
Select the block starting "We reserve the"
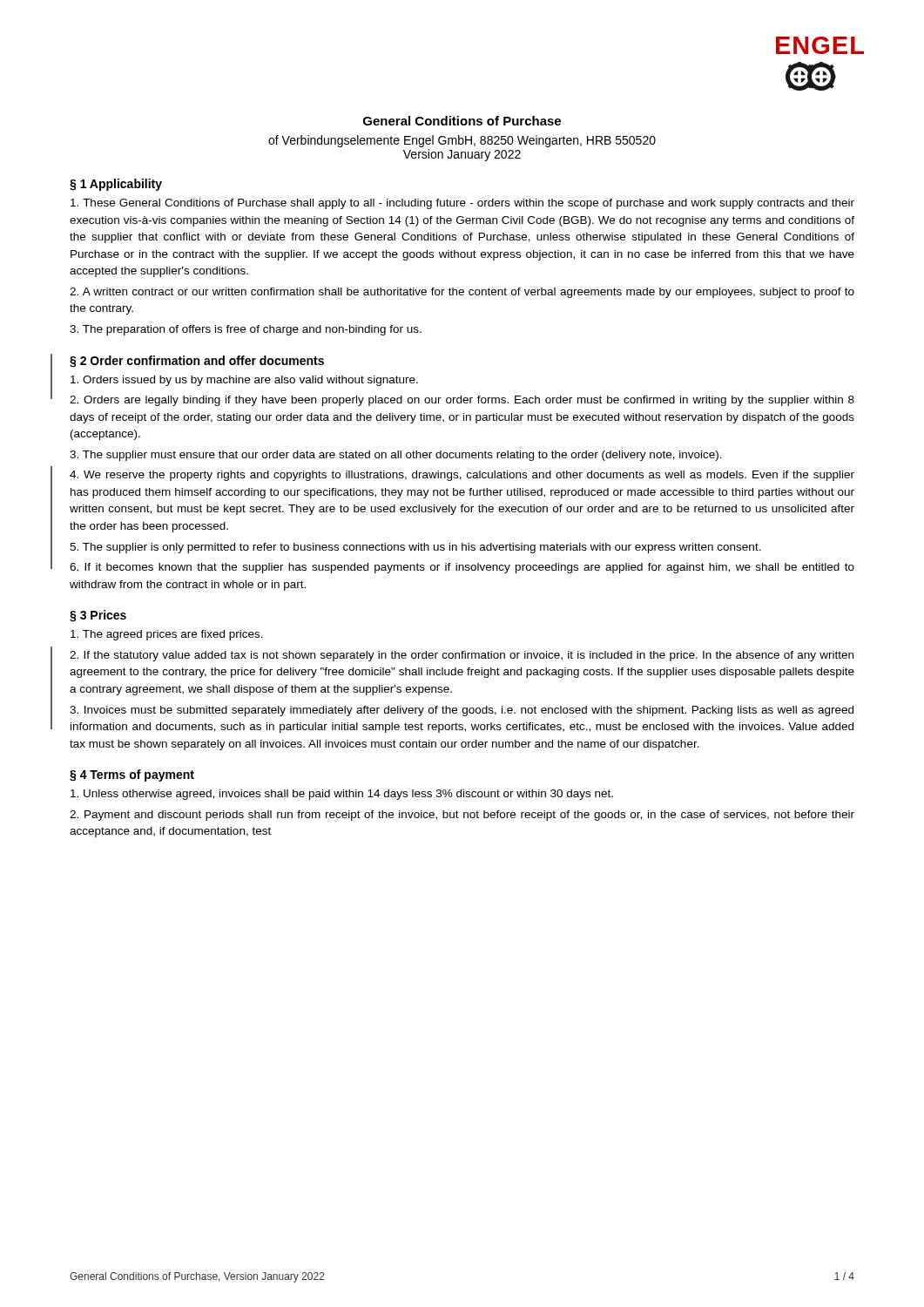click(x=462, y=500)
